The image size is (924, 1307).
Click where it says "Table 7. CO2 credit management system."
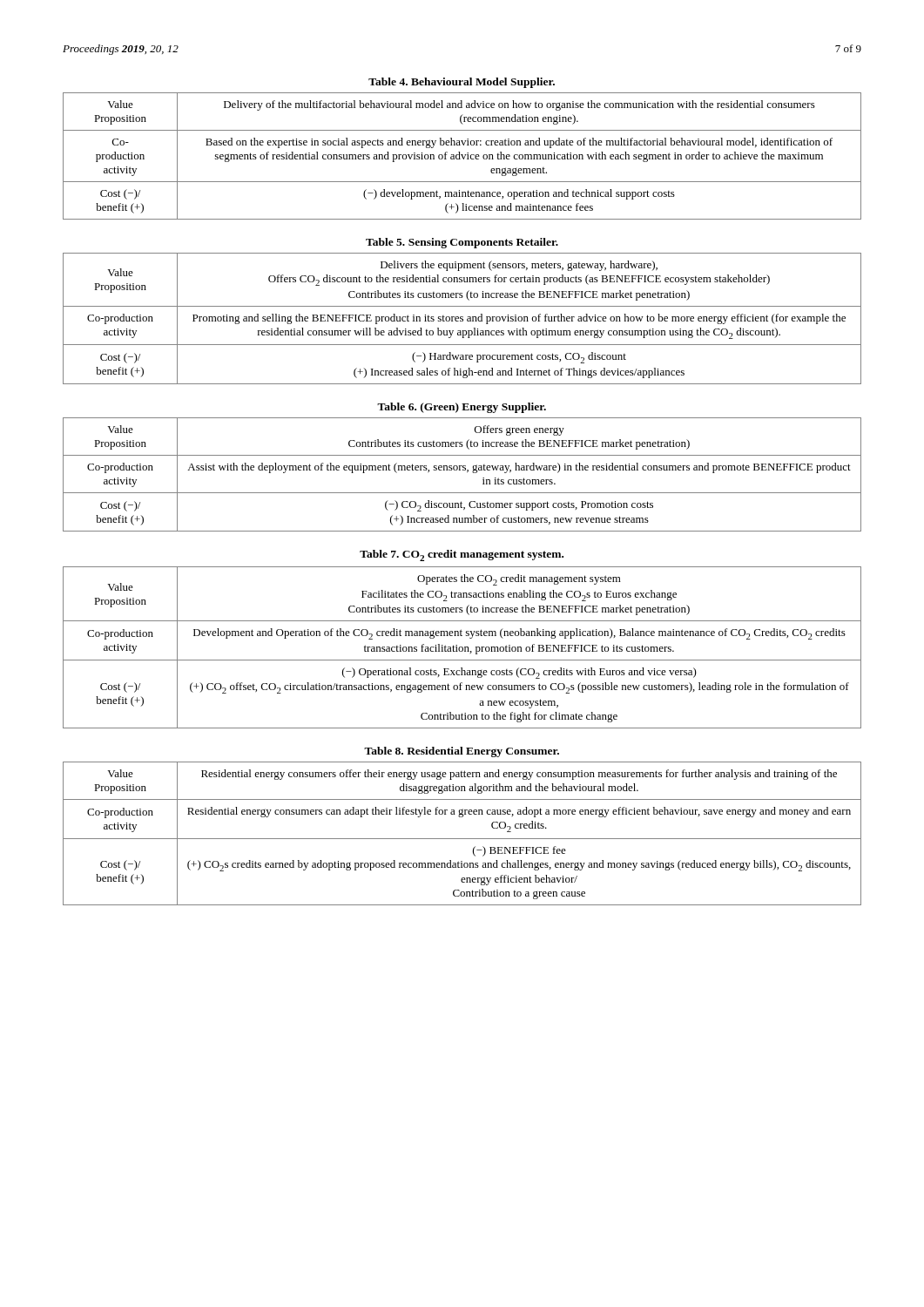click(x=462, y=555)
